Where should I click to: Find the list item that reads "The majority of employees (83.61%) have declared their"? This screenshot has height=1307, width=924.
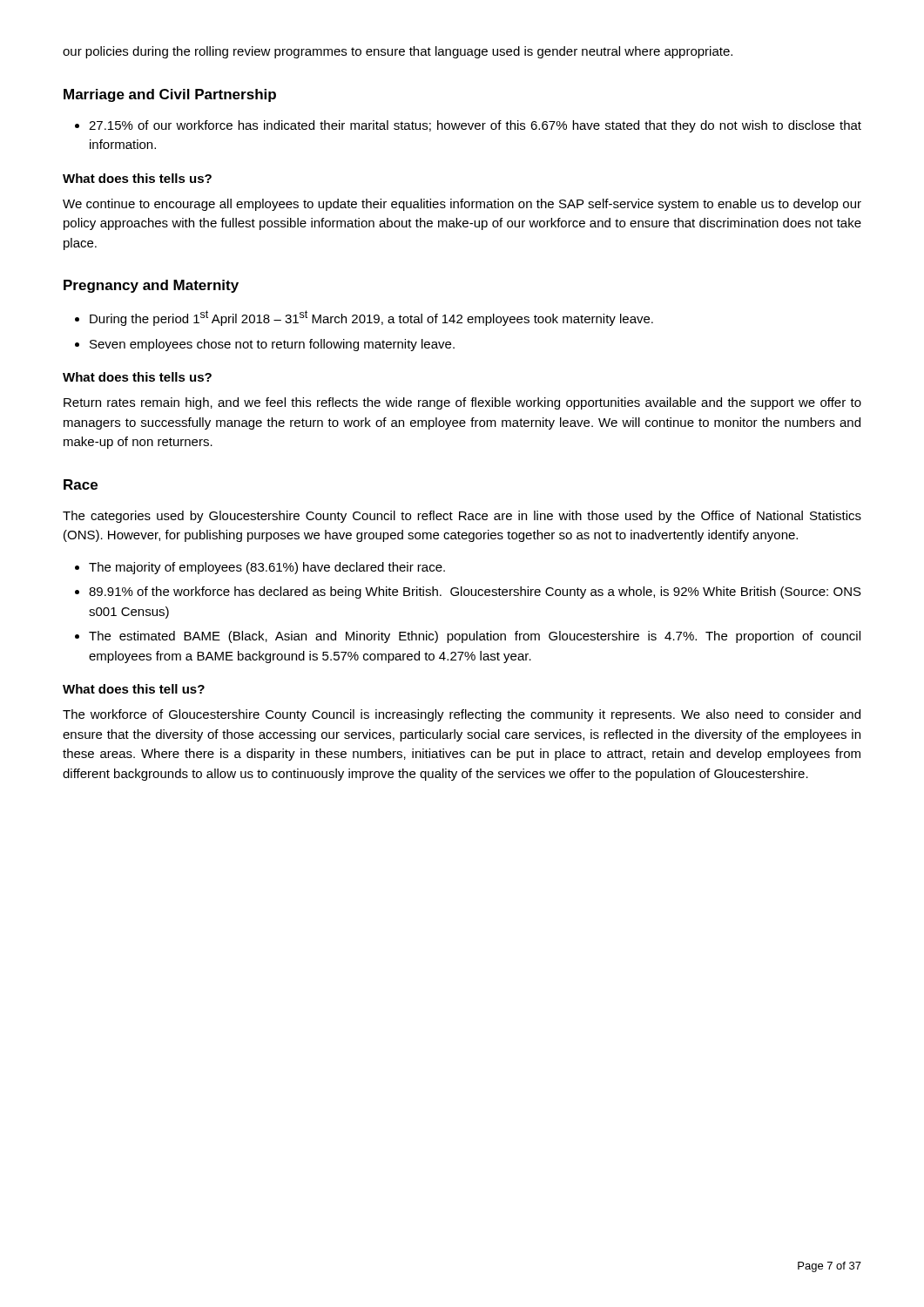pyautogui.click(x=267, y=566)
